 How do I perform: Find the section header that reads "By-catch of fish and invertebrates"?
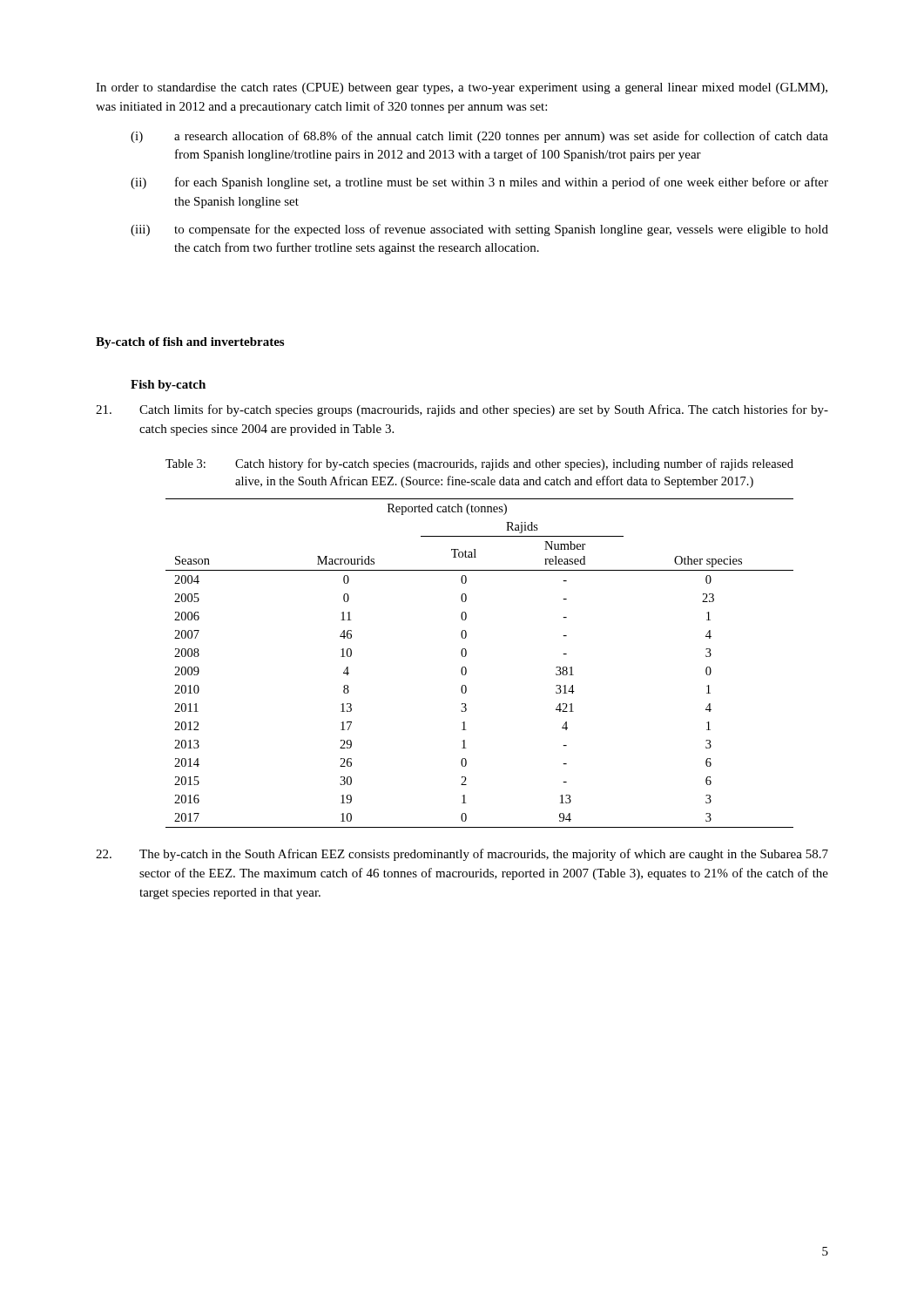190,342
